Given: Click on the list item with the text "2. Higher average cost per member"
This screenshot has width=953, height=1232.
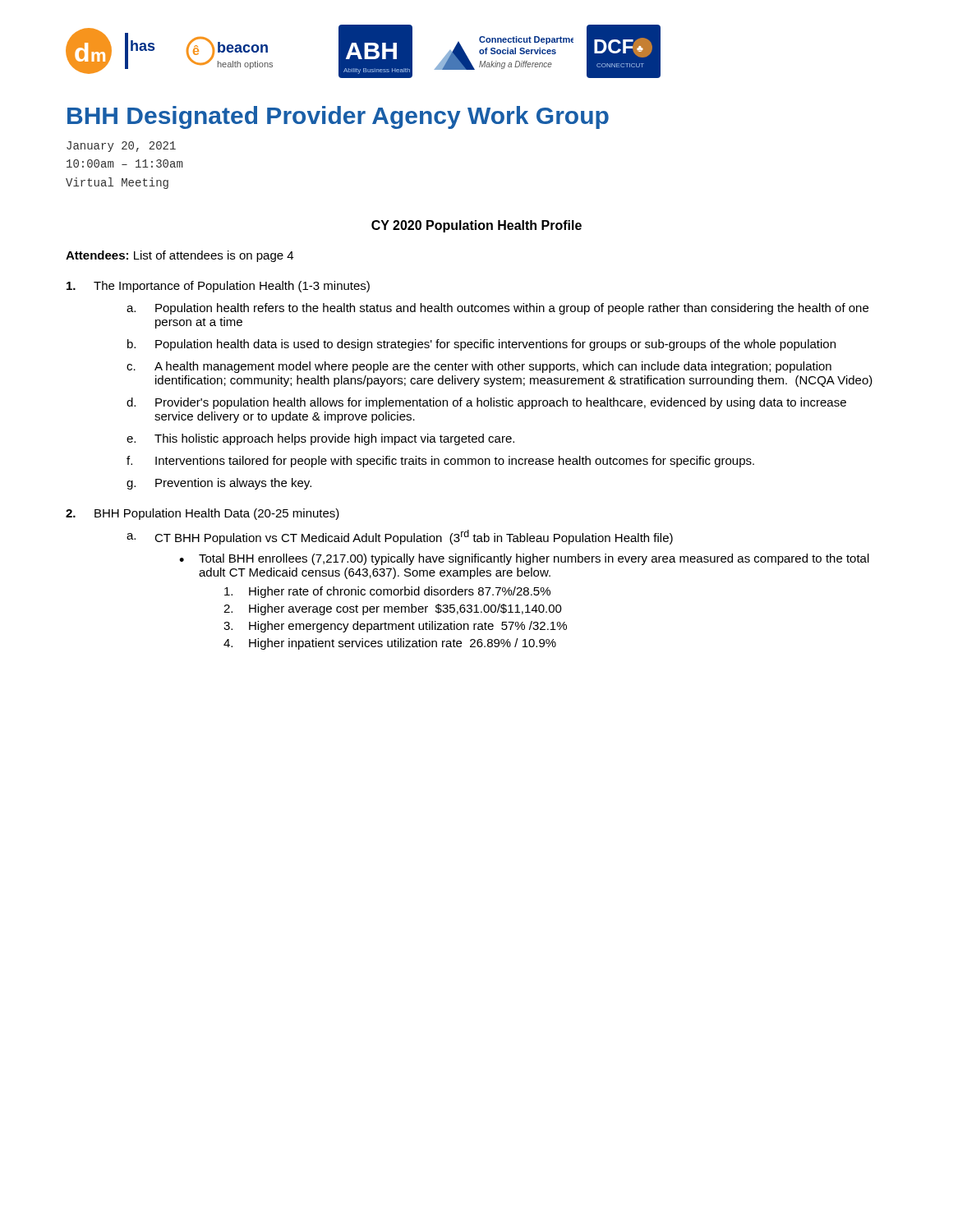Looking at the screenshot, I should pyautogui.click(x=393, y=608).
